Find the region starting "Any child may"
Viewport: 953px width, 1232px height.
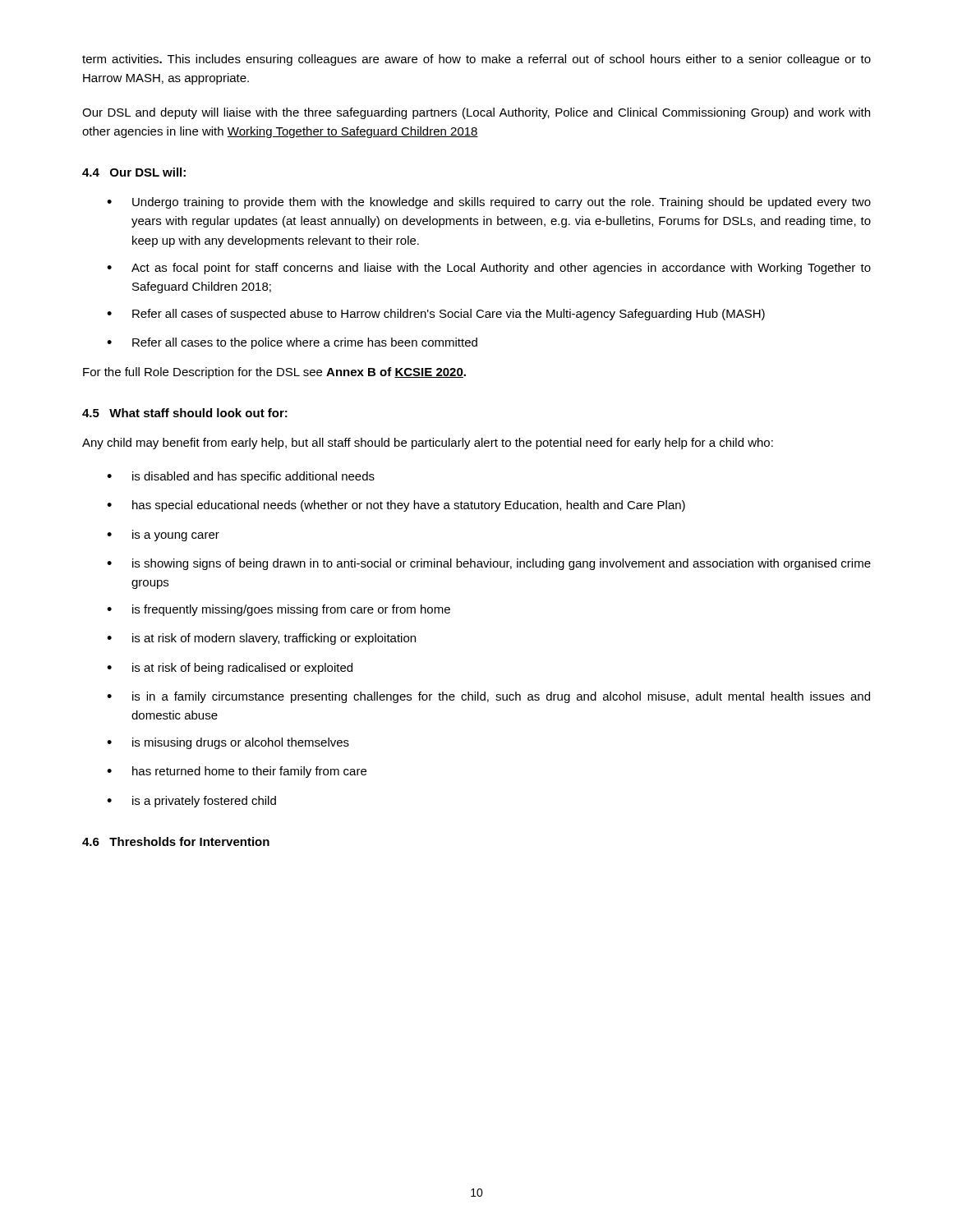(x=428, y=442)
